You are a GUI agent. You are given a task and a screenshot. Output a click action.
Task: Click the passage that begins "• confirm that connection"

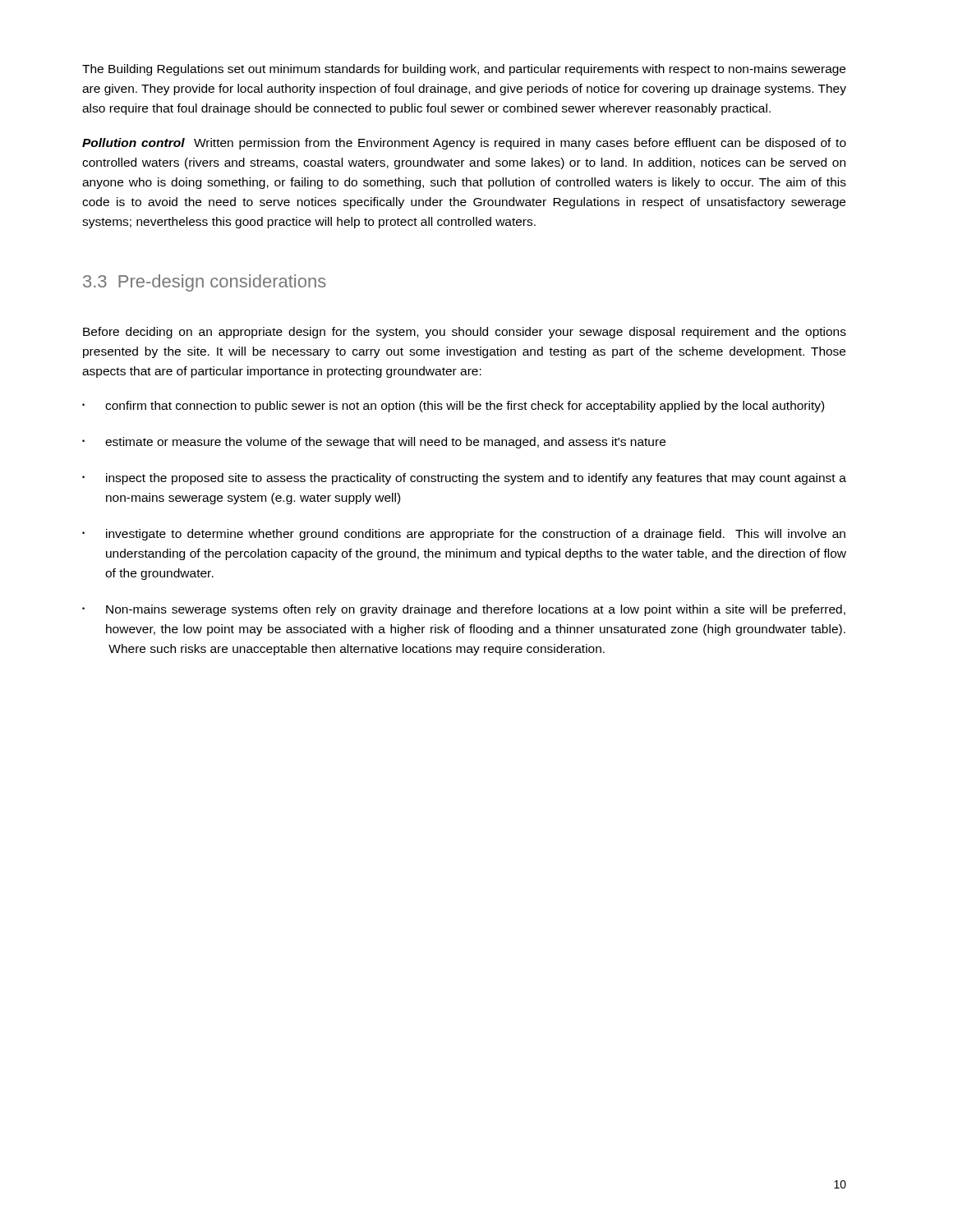(x=464, y=406)
